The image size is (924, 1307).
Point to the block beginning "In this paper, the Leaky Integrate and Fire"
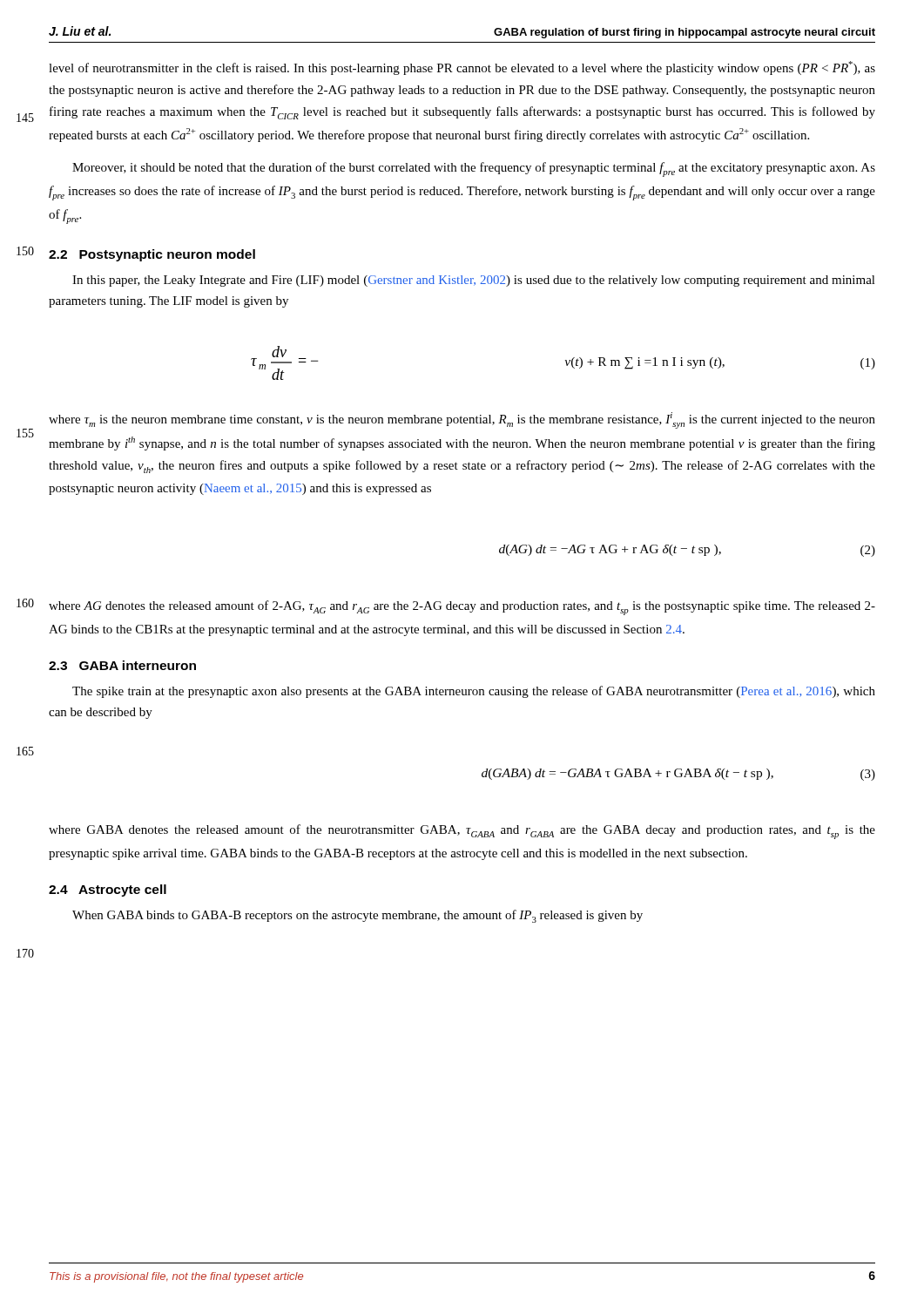click(x=462, y=290)
